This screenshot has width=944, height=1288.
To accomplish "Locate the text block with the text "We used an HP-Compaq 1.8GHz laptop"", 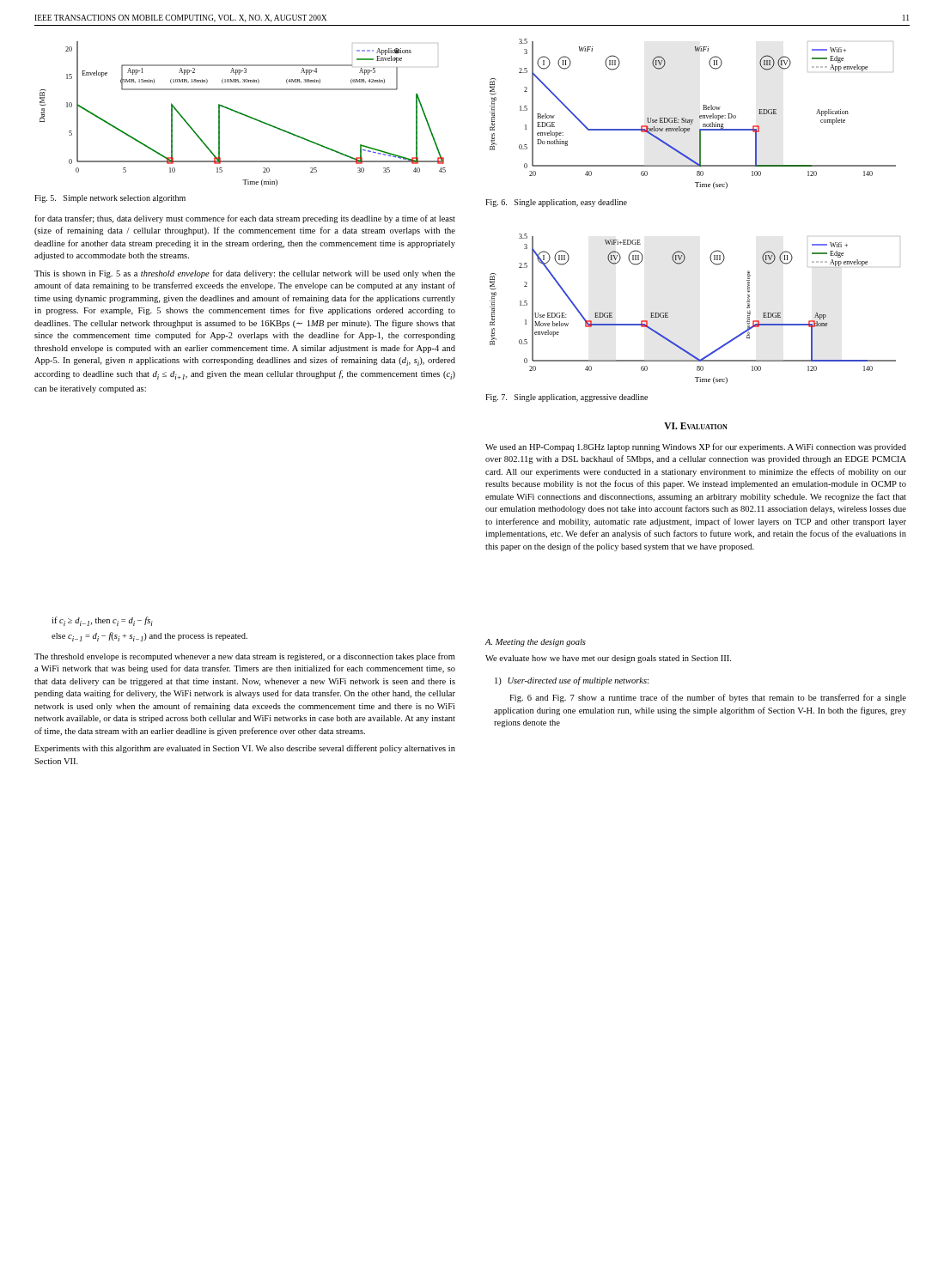I will (696, 497).
